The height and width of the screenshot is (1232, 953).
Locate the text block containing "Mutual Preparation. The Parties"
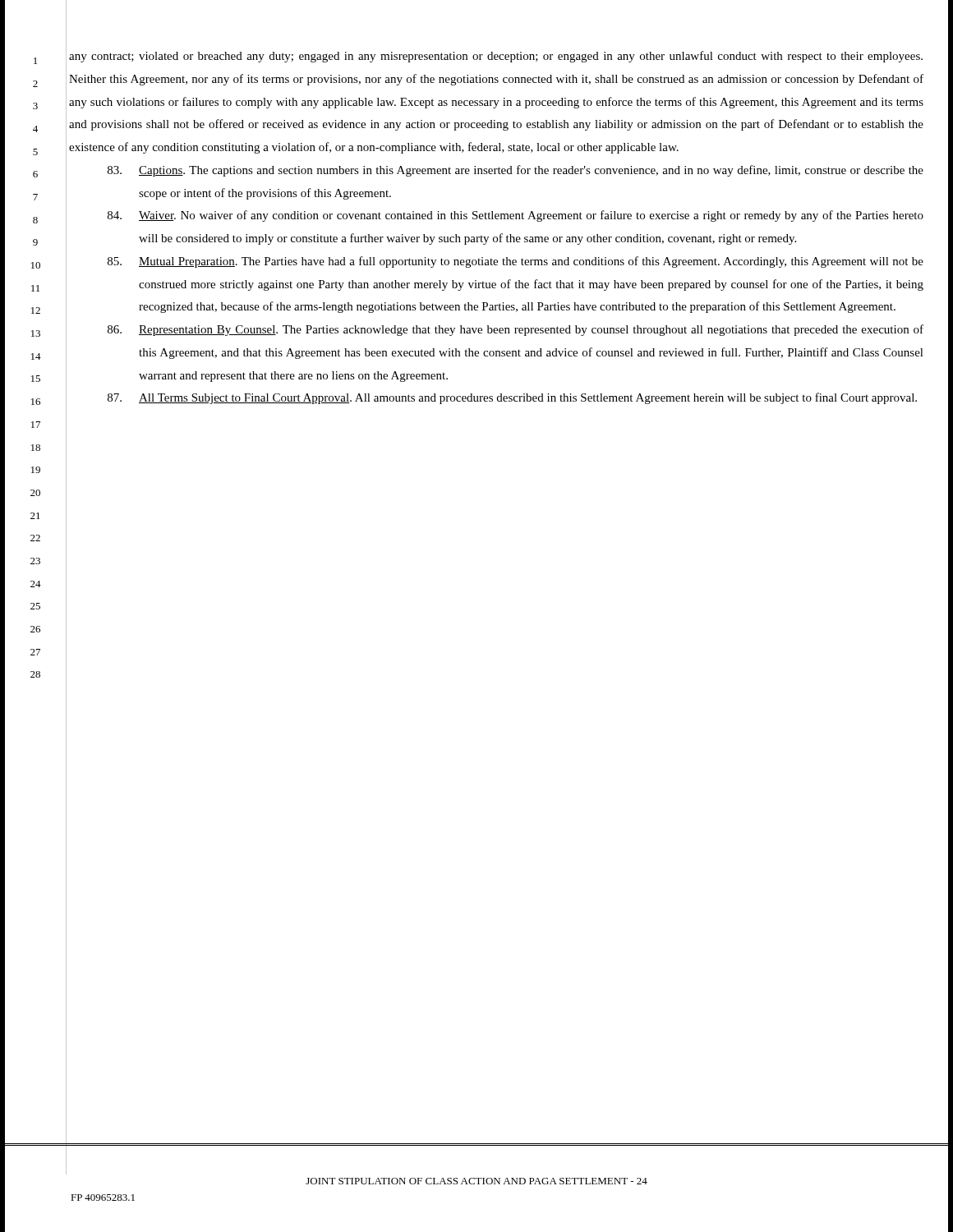tap(496, 285)
